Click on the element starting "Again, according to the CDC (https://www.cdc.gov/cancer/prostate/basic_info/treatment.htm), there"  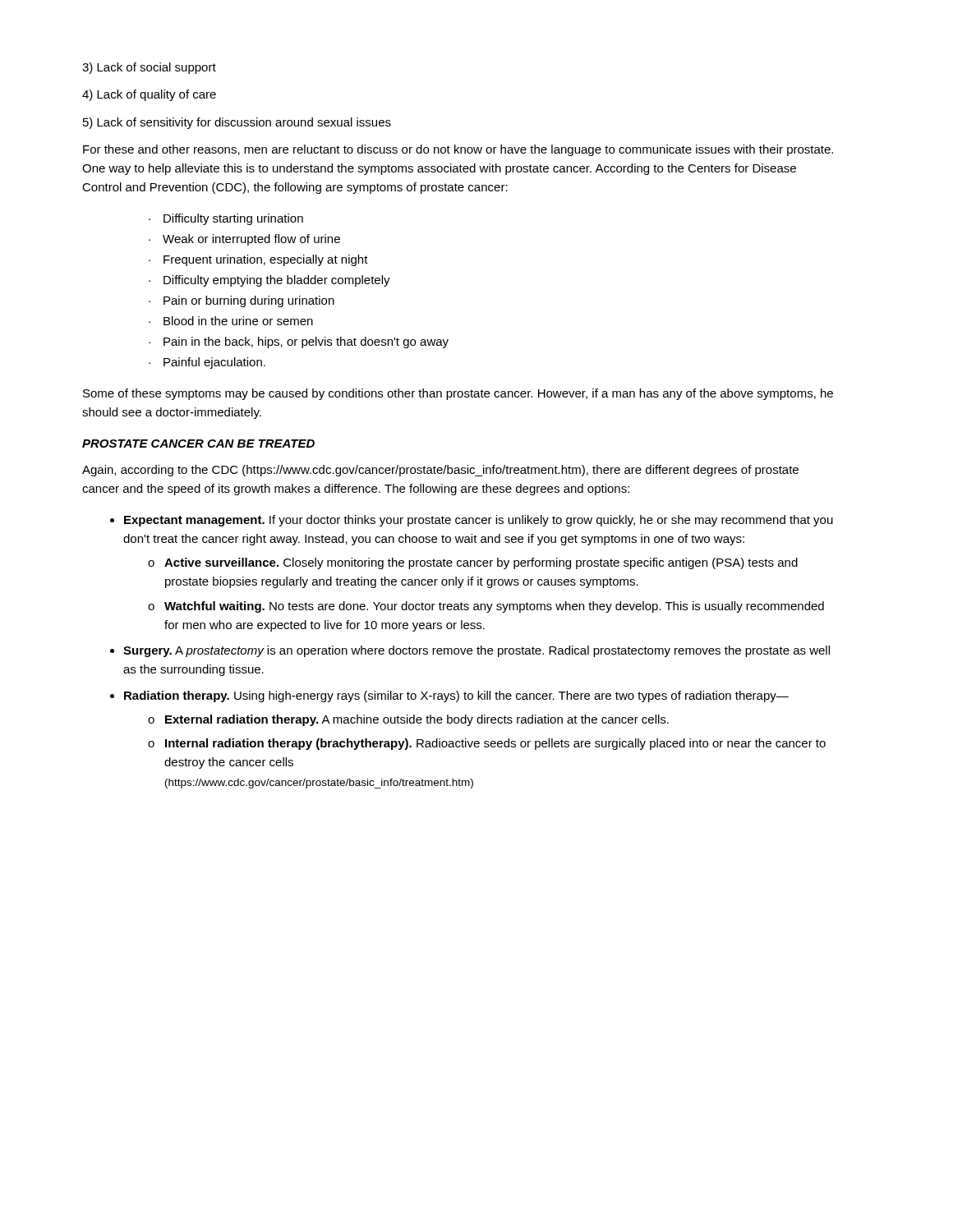click(x=441, y=479)
